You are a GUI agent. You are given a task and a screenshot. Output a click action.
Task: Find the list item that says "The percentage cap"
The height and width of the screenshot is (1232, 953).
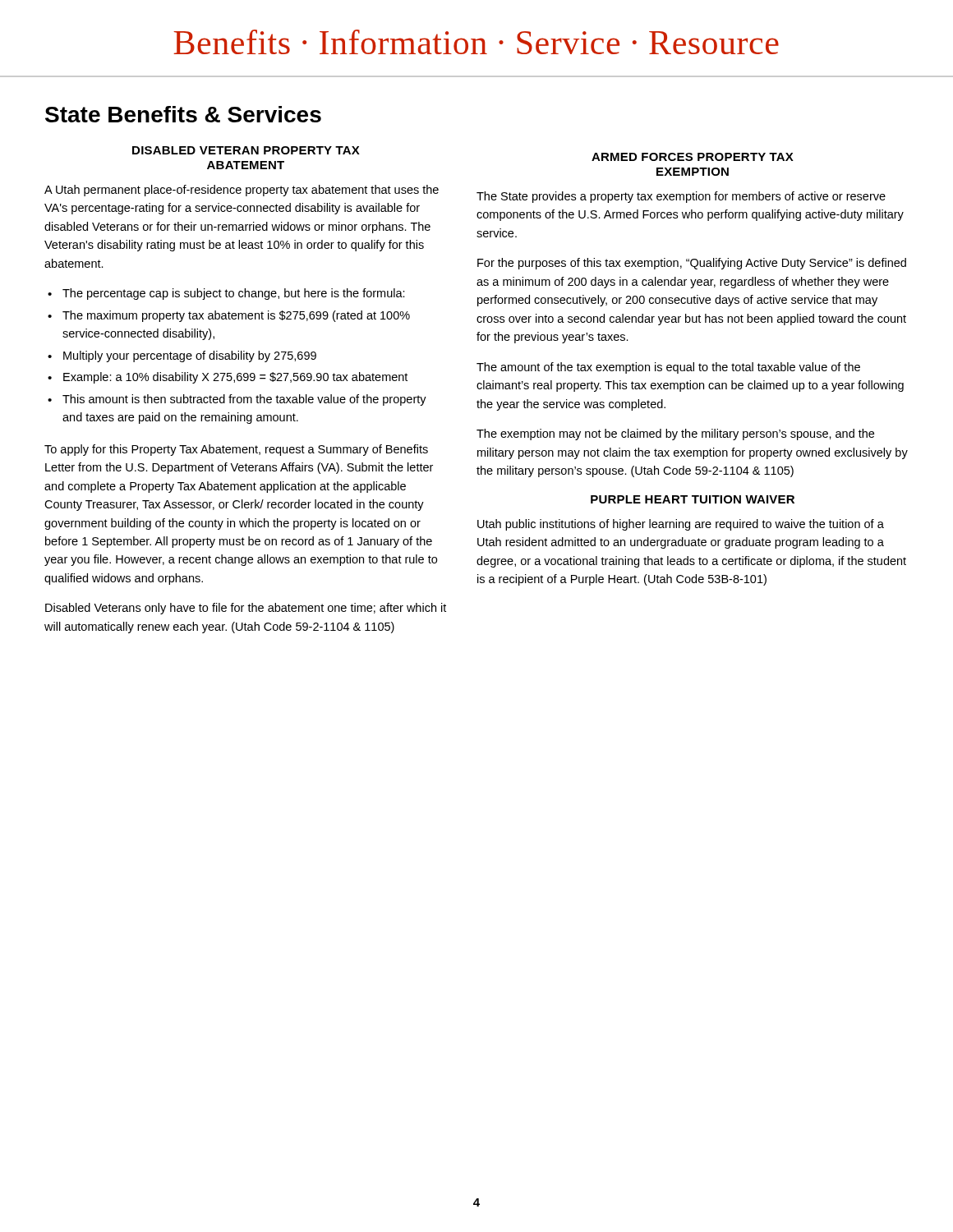234,294
